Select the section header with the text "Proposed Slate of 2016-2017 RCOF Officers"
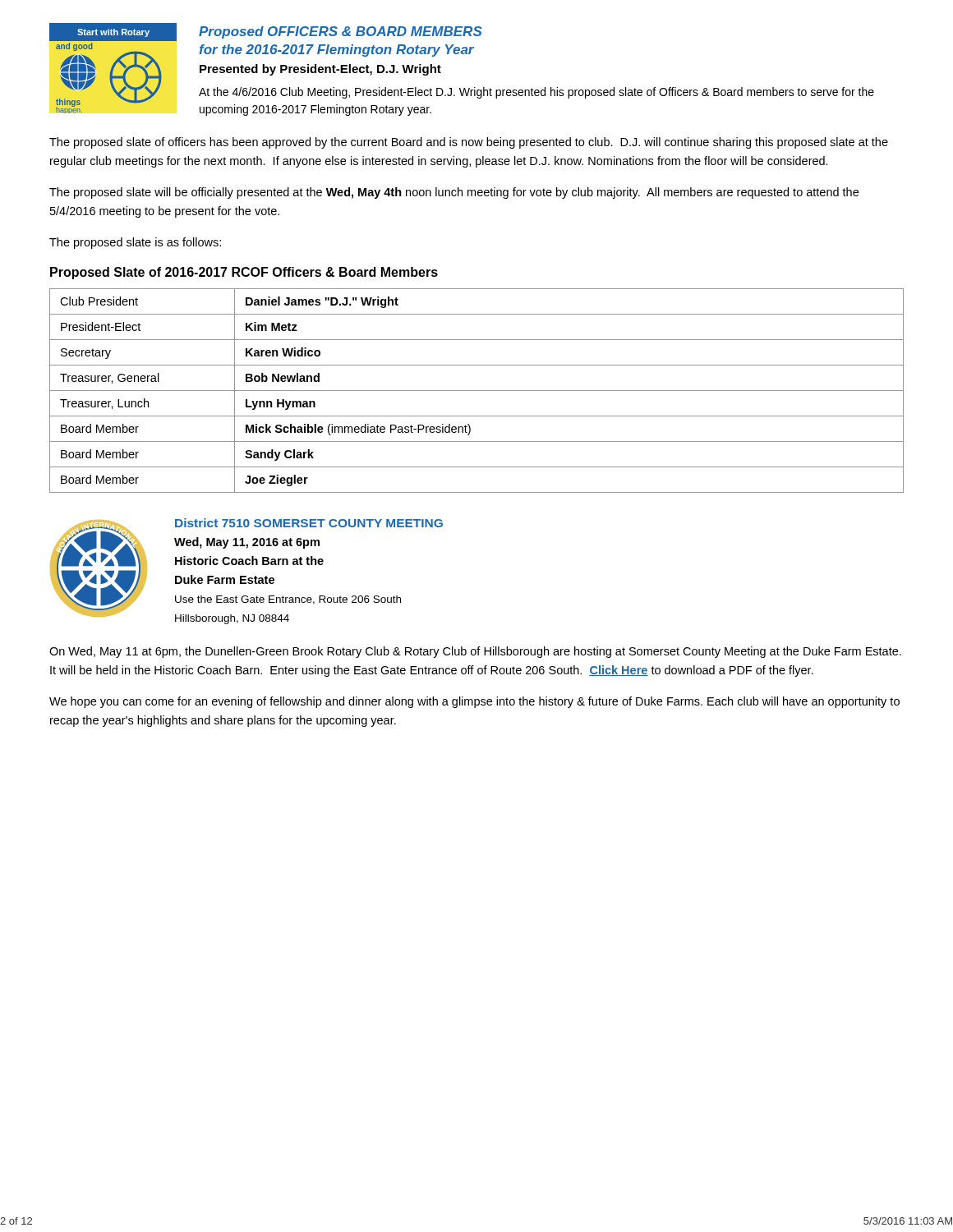This screenshot has width=953, height=1232. point(244,272)
